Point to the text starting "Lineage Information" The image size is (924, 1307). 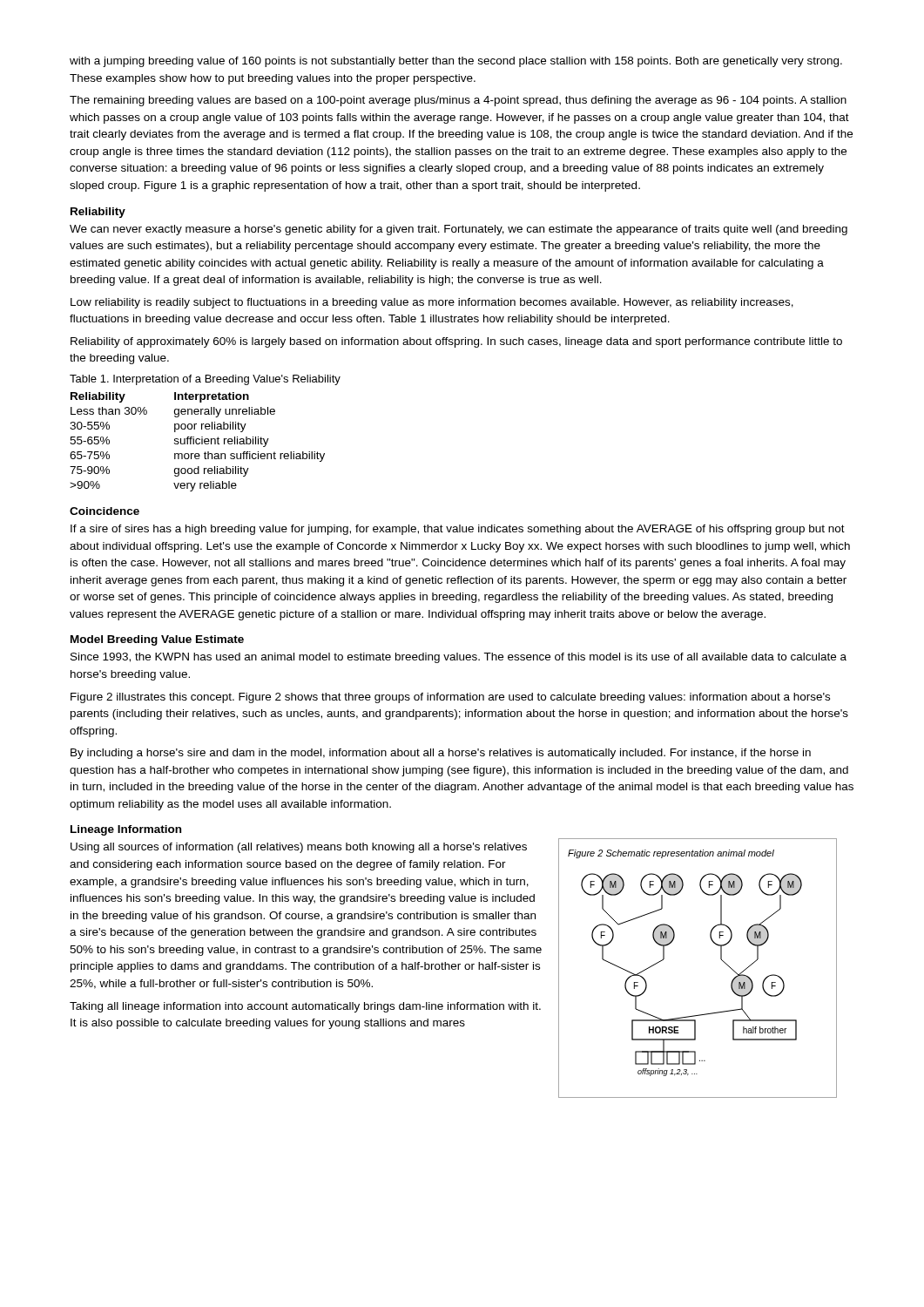pos(126,829)
